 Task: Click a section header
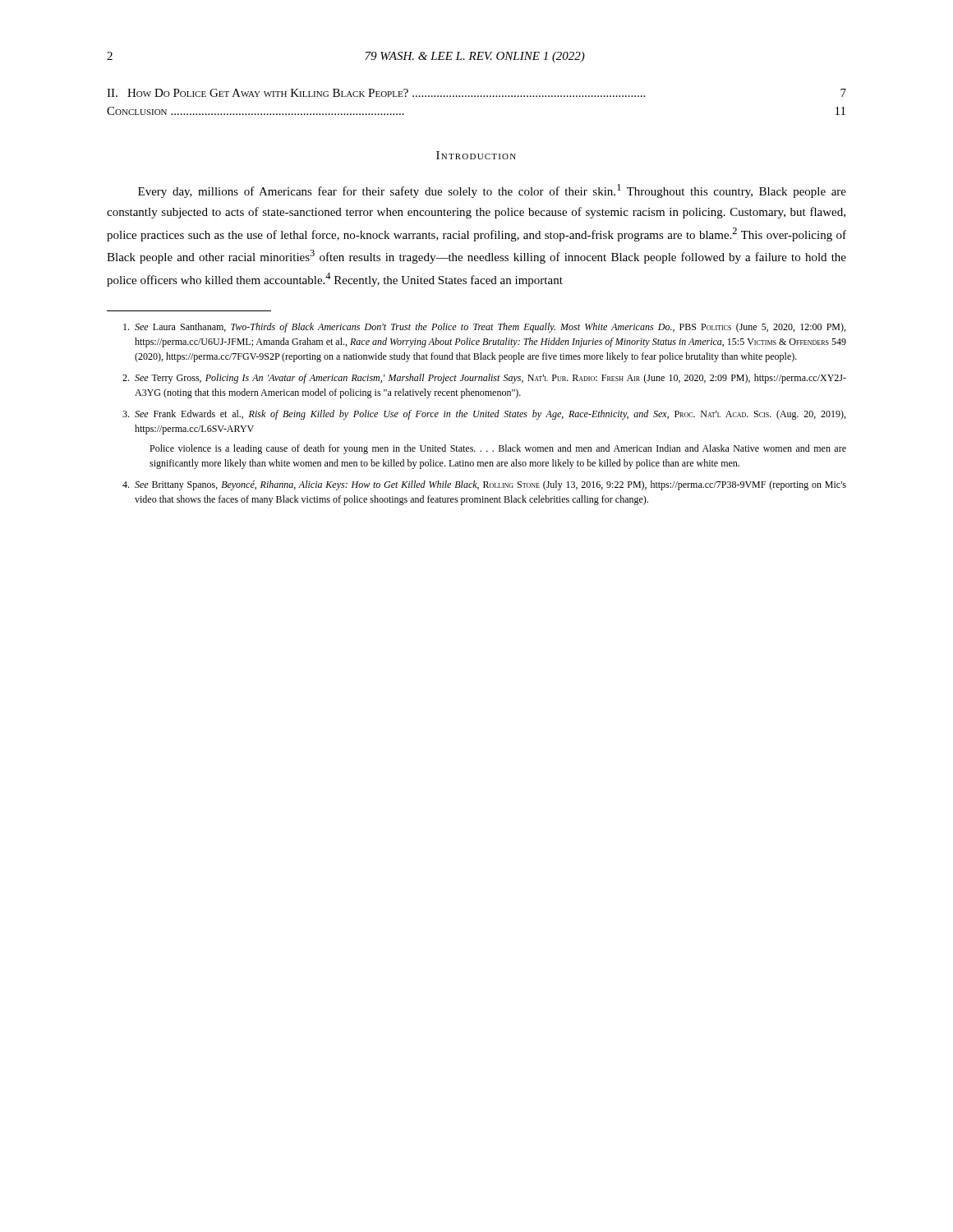[476, 155]
